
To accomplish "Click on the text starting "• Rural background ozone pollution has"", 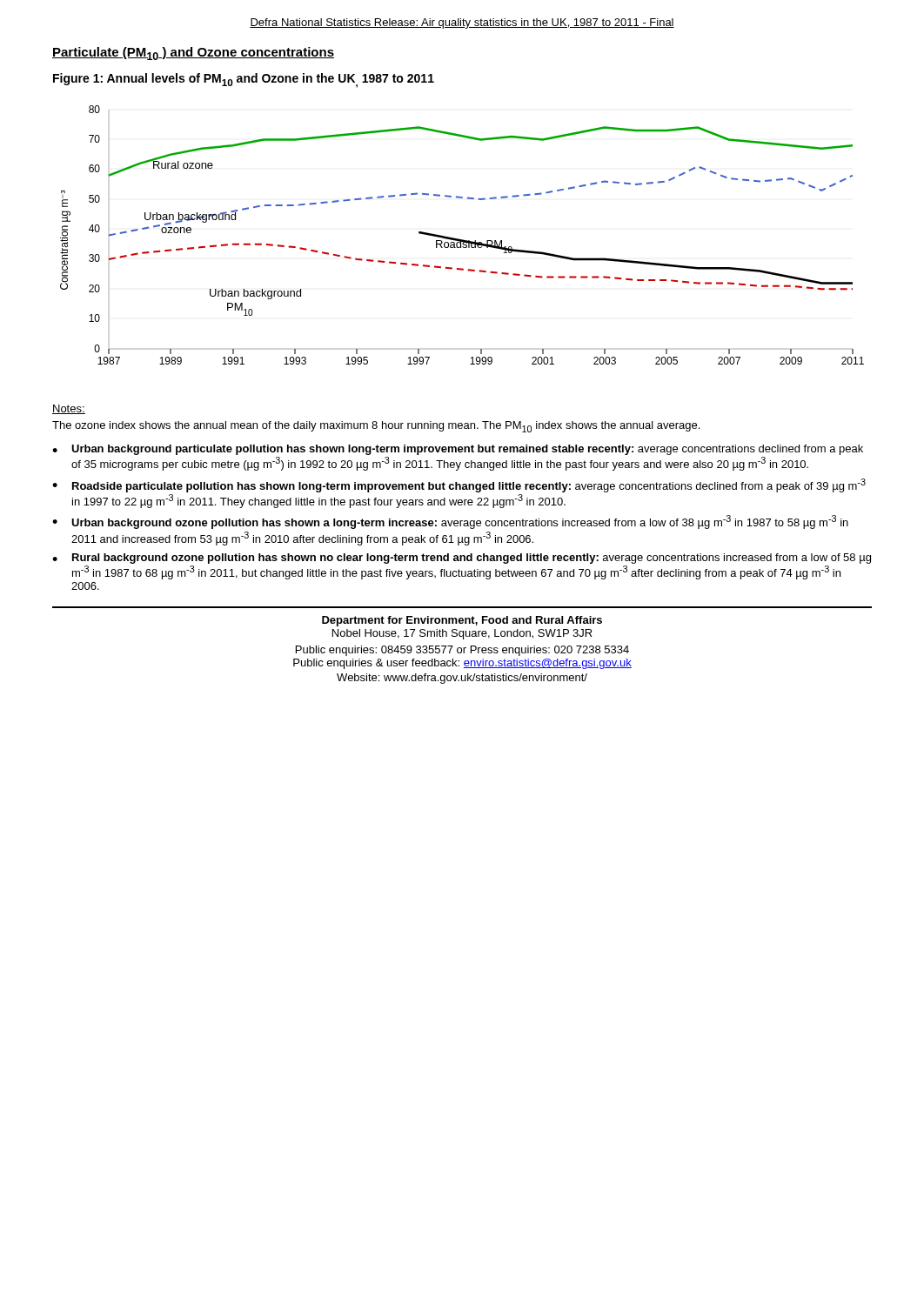I will pyautogui.click(x=462, y=572).
